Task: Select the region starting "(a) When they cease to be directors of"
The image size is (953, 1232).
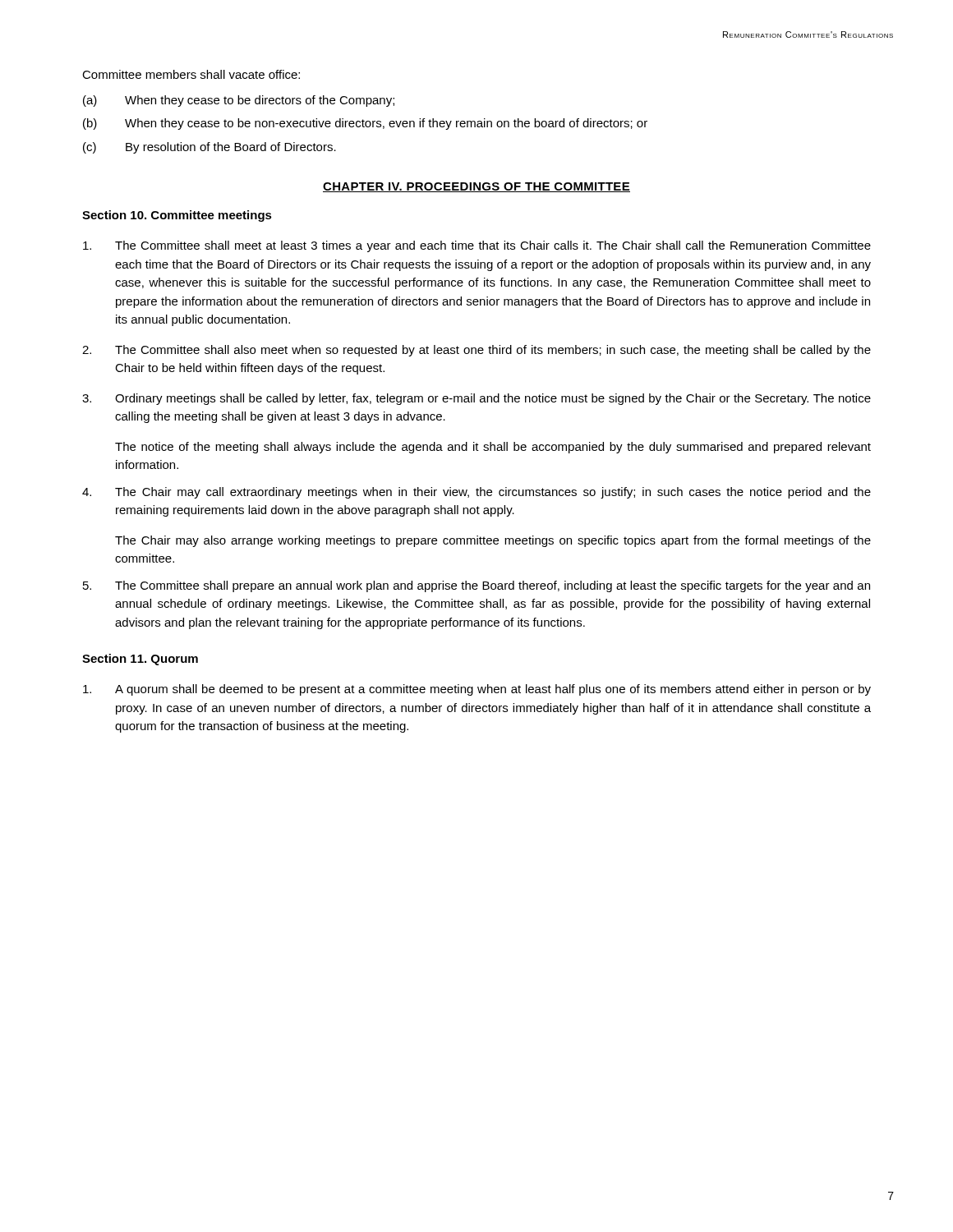Action: pyautogui.click(x=239, y=101)
